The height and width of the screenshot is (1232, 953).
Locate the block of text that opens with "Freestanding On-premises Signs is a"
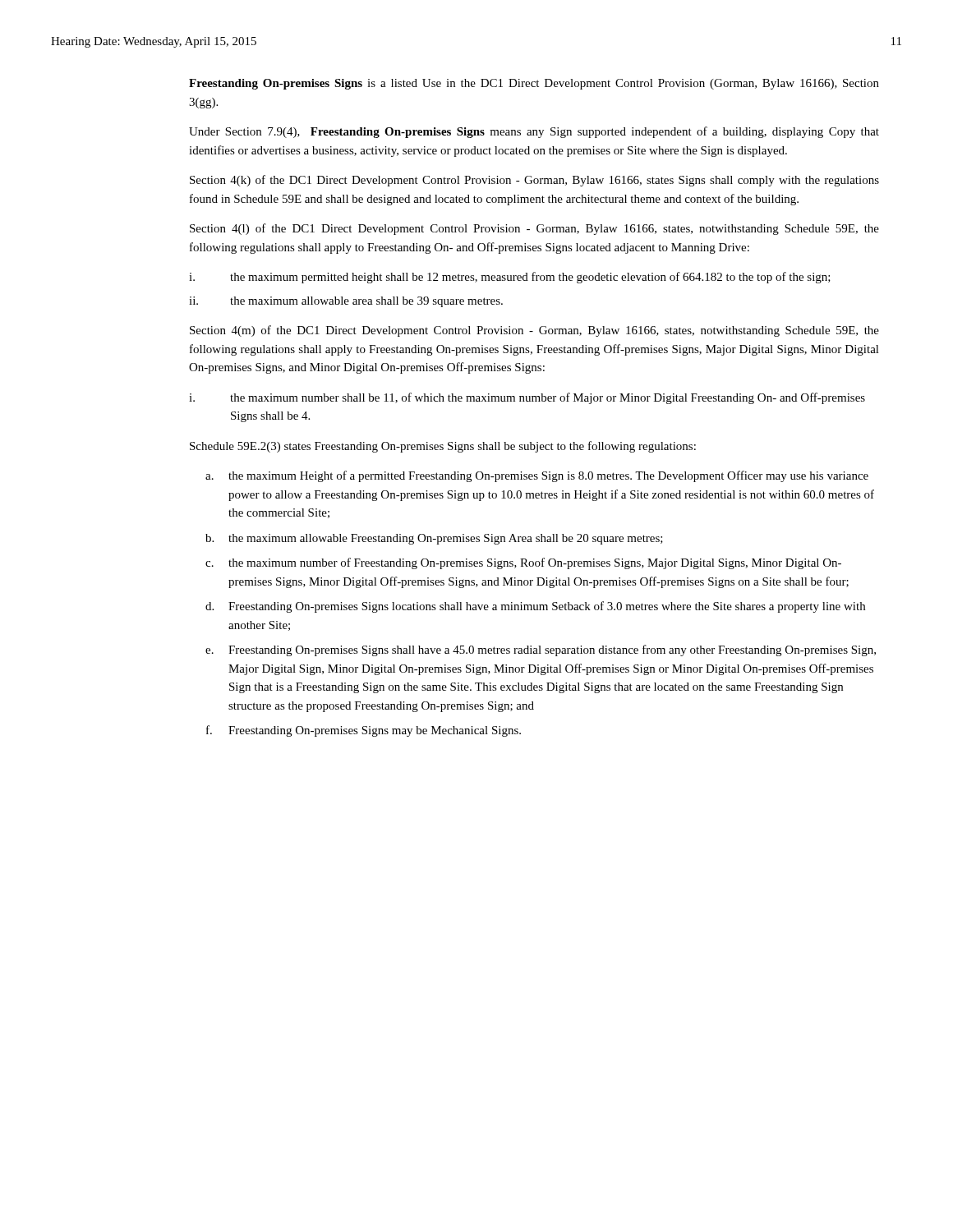pyautogui.click(x=534, y=92)
